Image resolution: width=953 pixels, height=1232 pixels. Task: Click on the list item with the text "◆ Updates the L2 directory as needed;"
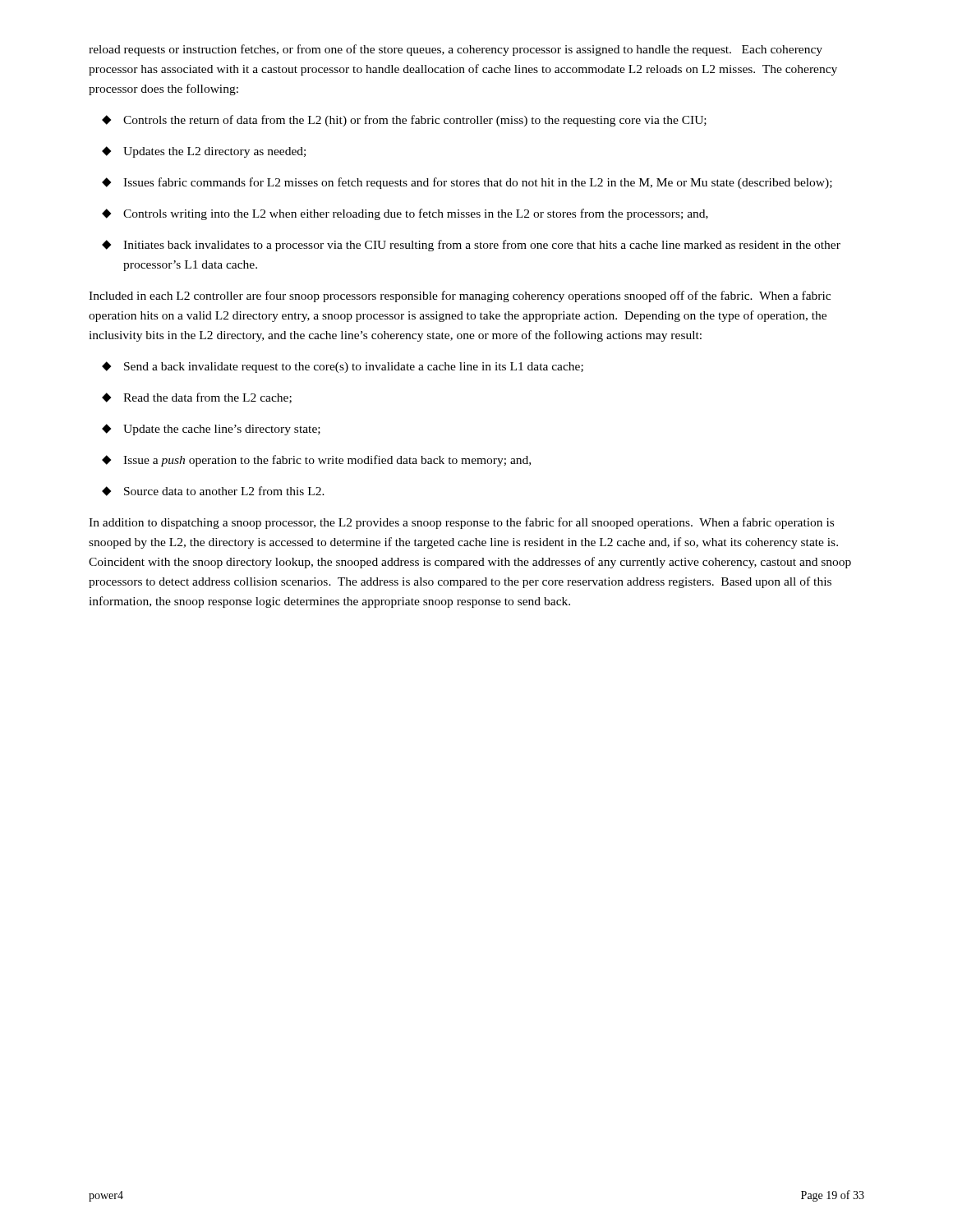(204, 152)
